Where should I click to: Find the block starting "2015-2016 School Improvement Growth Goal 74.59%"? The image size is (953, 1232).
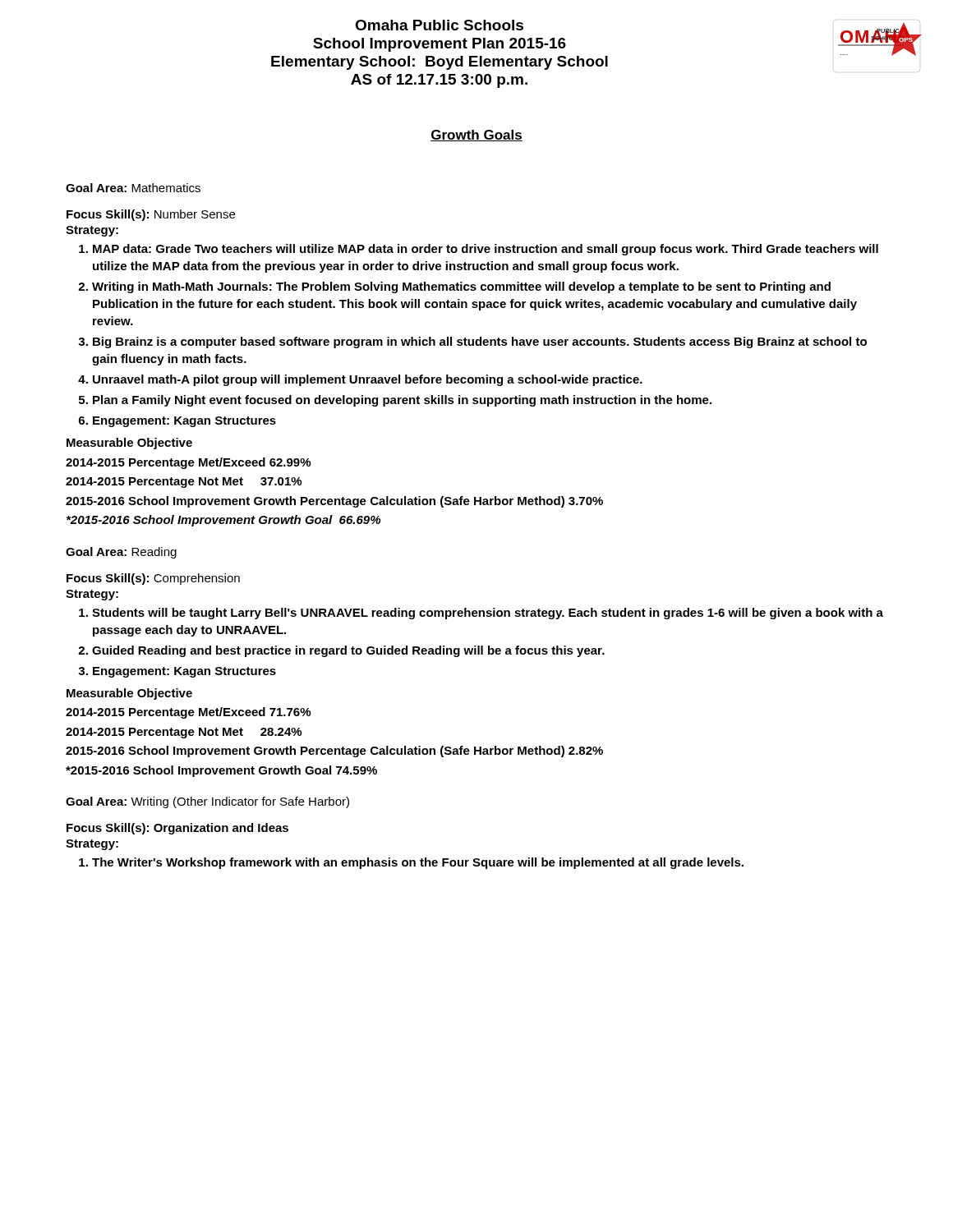point(222,770)
